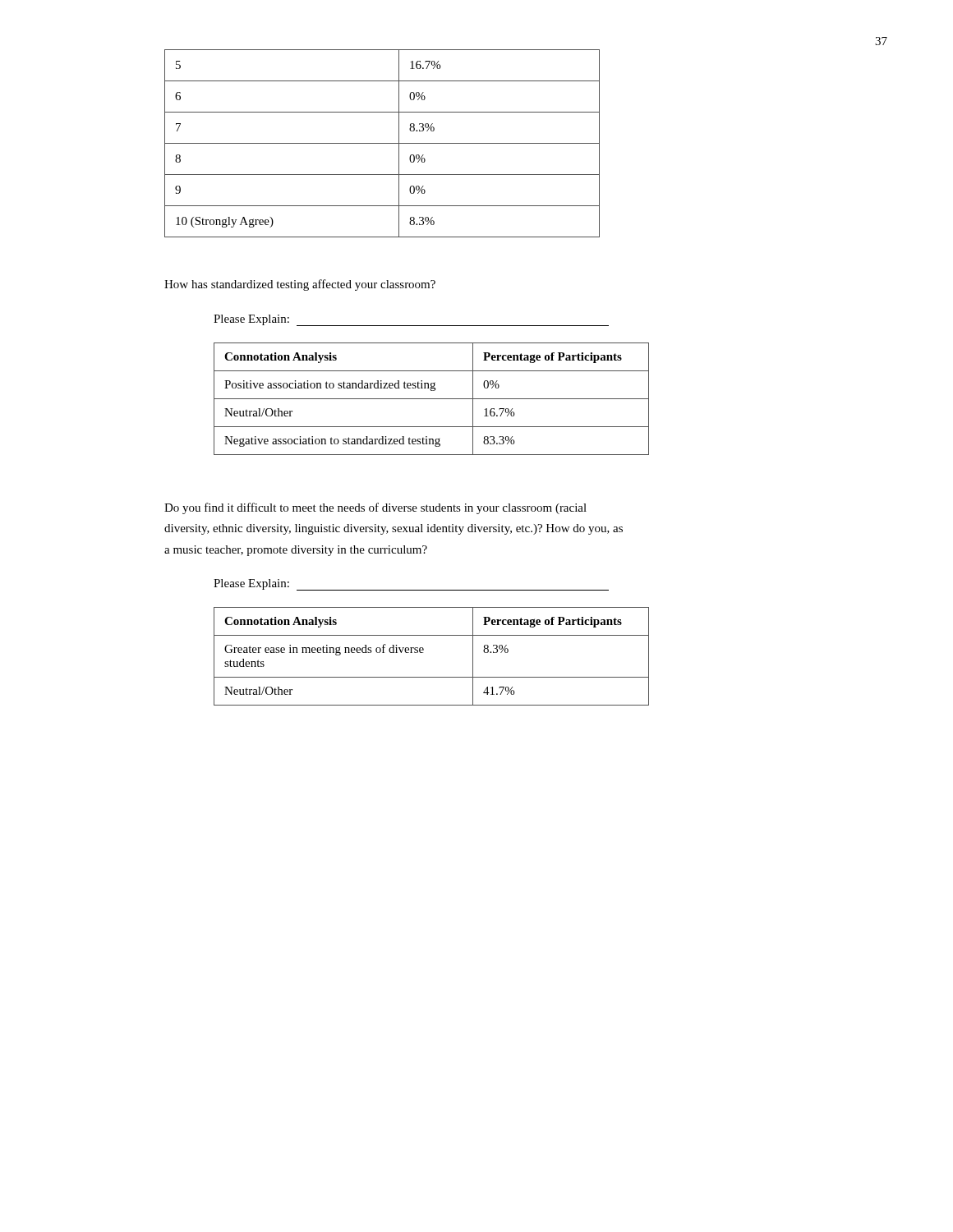Find the element starting "Do you find it difficult to"
Image resolution: width=953 pixels, height=1232 pixels.
(x=394, y=528)
